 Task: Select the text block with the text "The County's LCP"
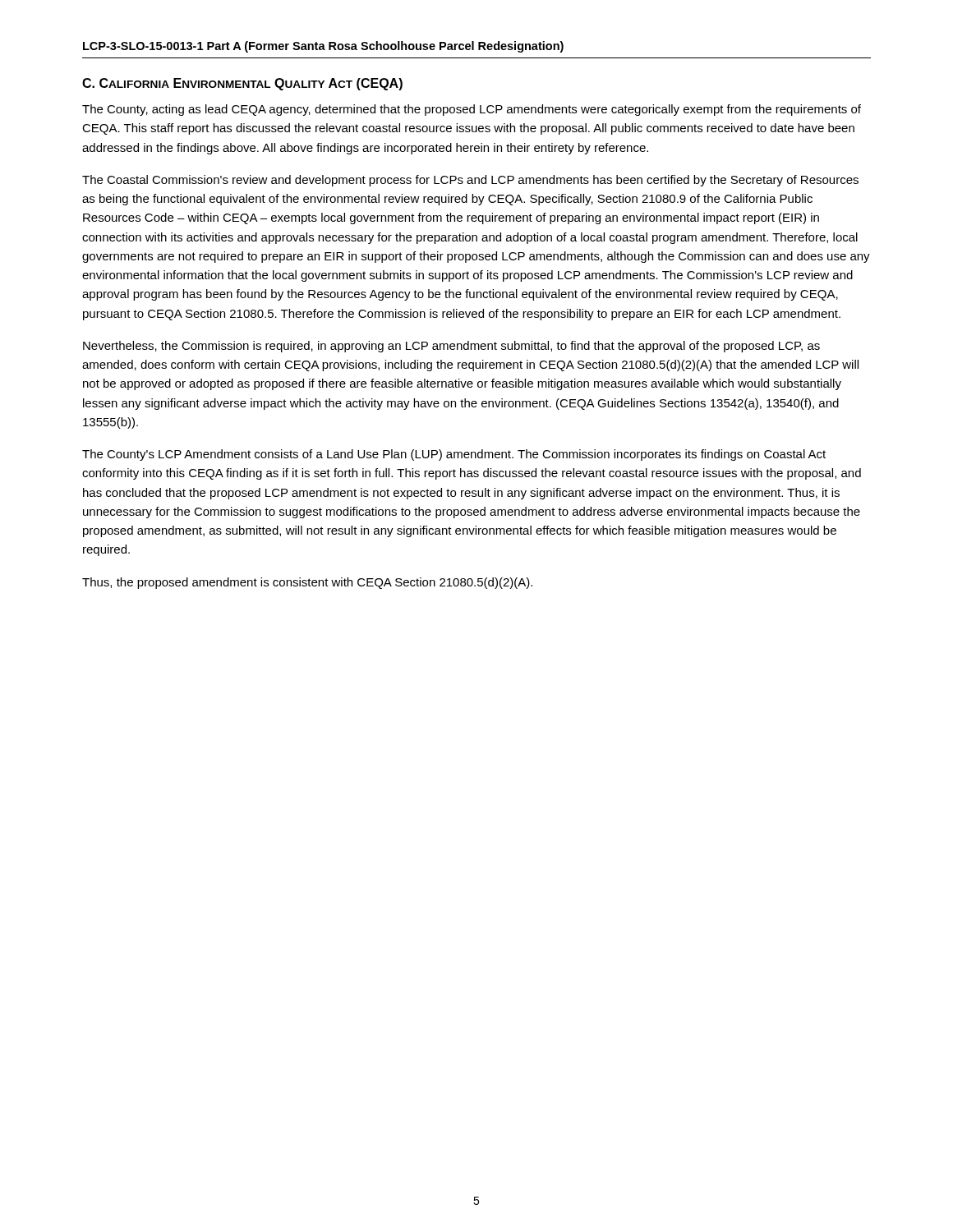(x=472, y=502)
